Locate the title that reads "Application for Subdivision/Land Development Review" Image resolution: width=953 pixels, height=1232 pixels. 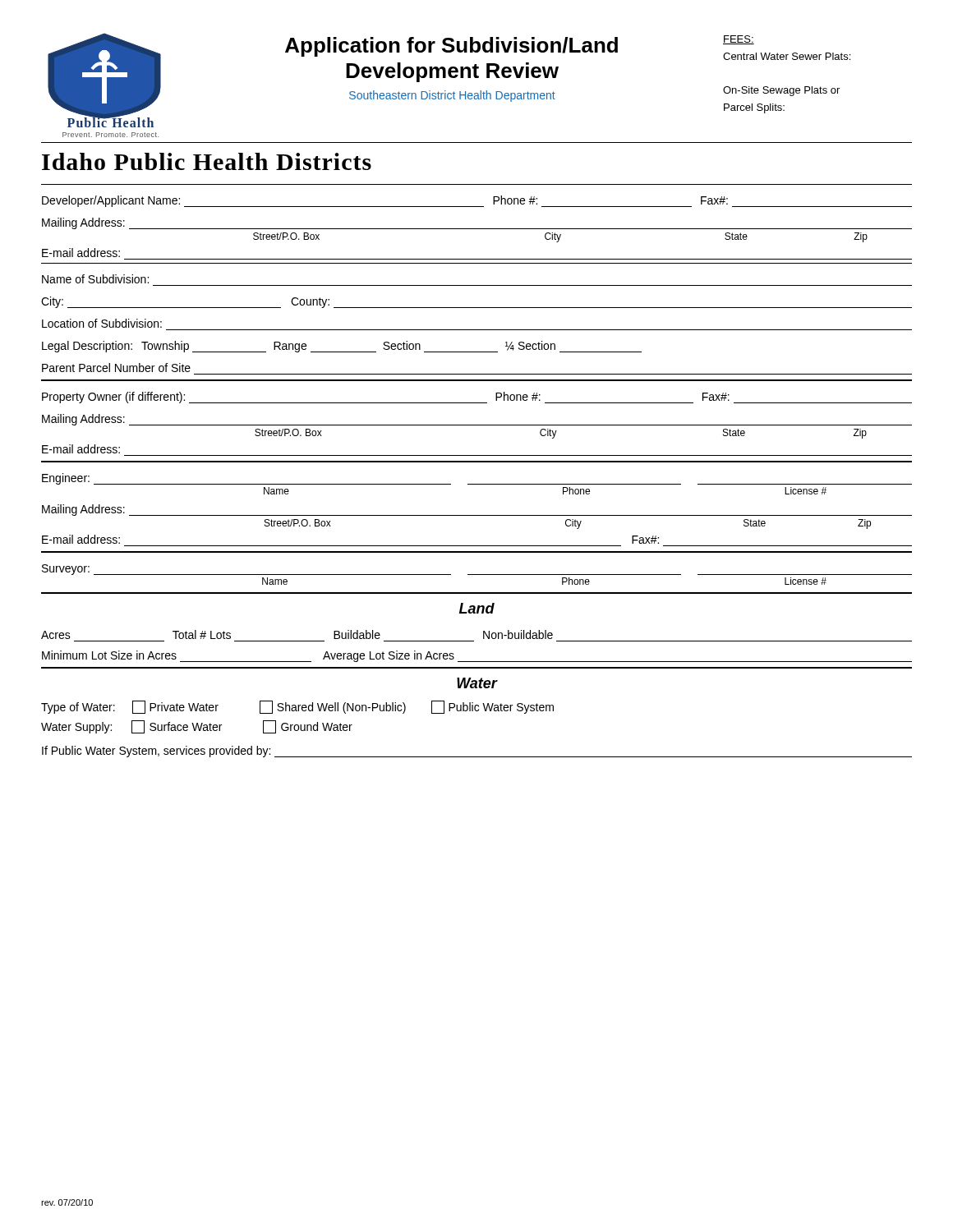point(452,68)
